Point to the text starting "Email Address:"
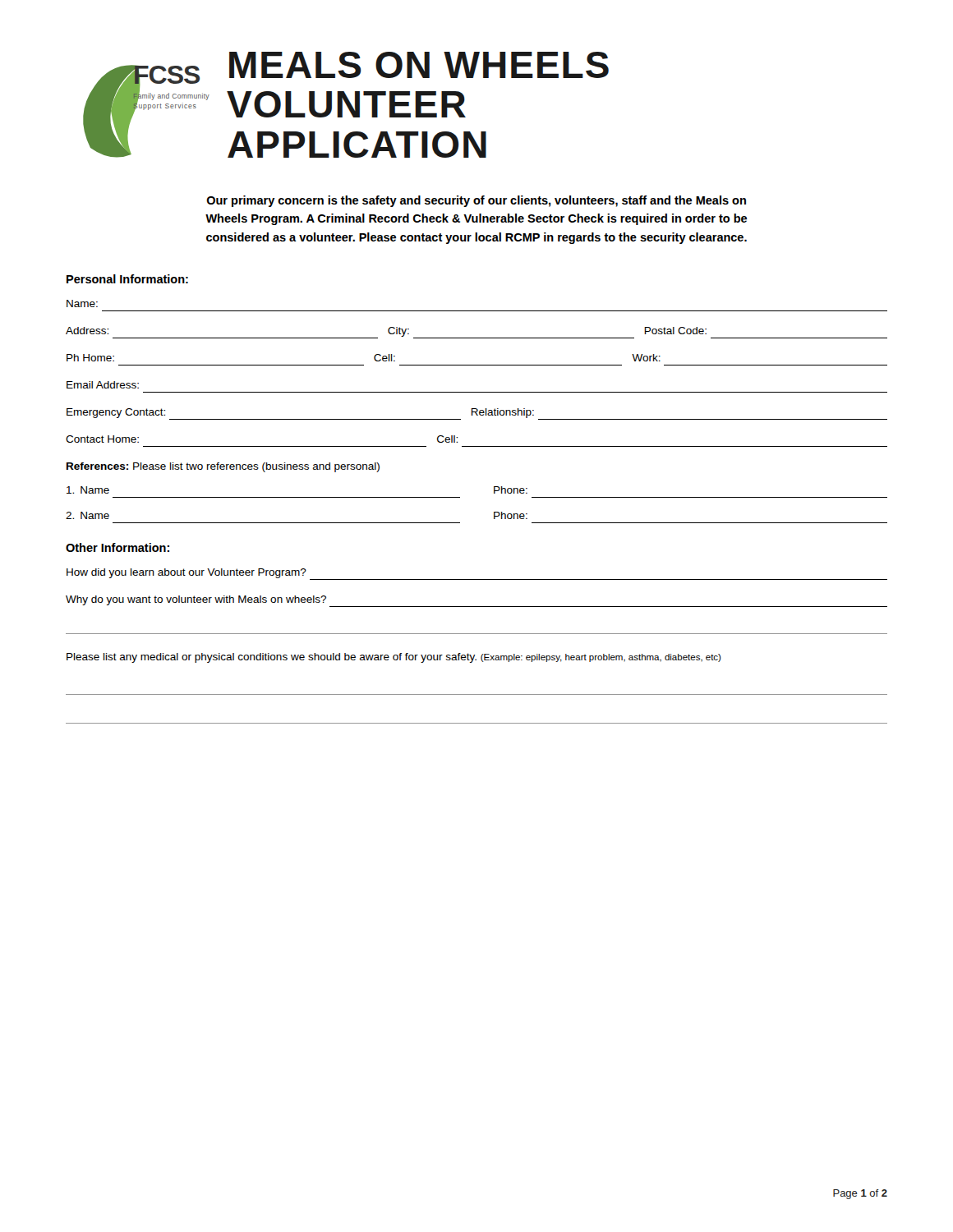The height and width of the screenshot is (1232, 953). [476, 386]
